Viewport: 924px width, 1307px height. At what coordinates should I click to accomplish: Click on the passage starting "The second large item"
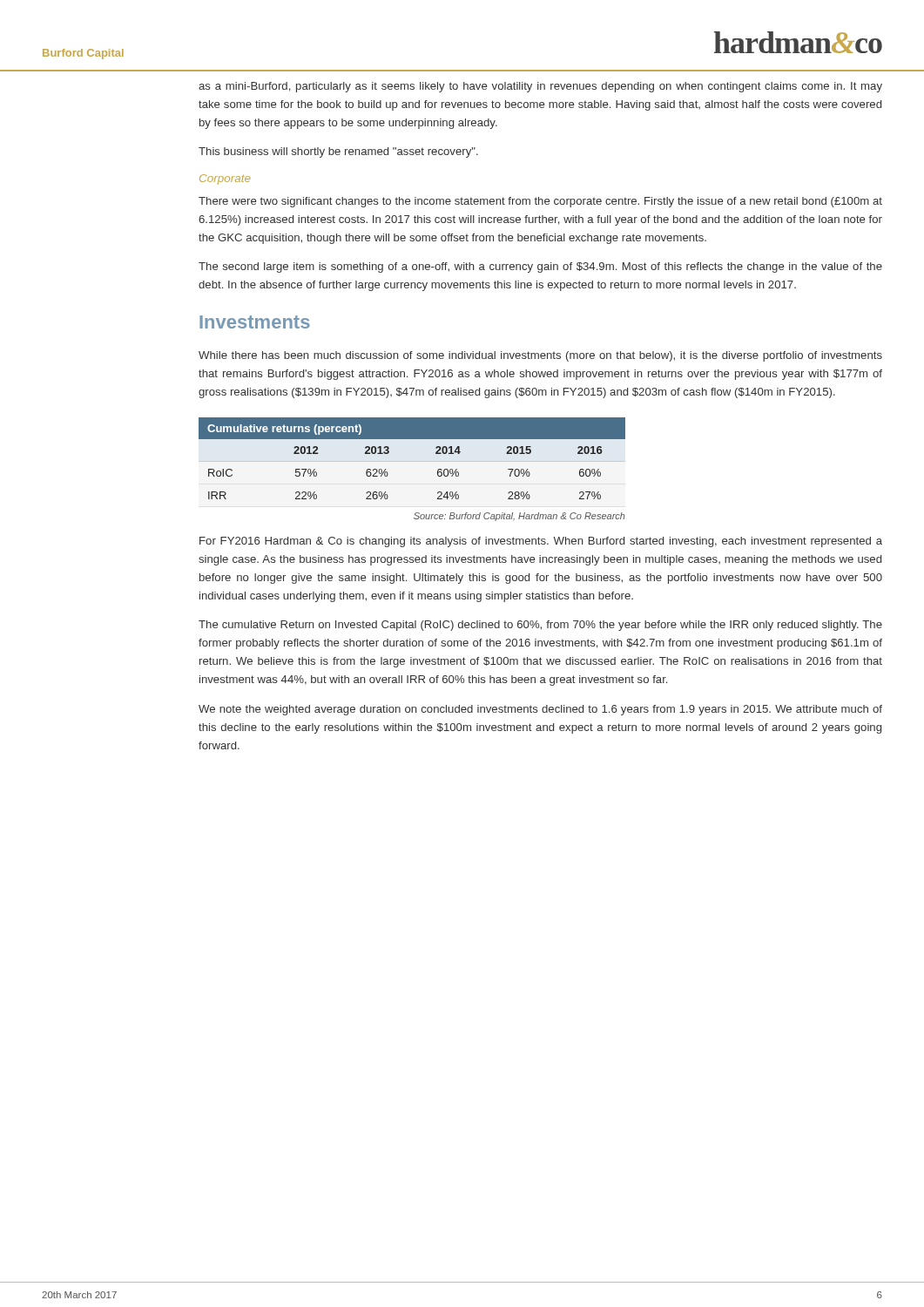pyautogui.click(x=540, y=275)
